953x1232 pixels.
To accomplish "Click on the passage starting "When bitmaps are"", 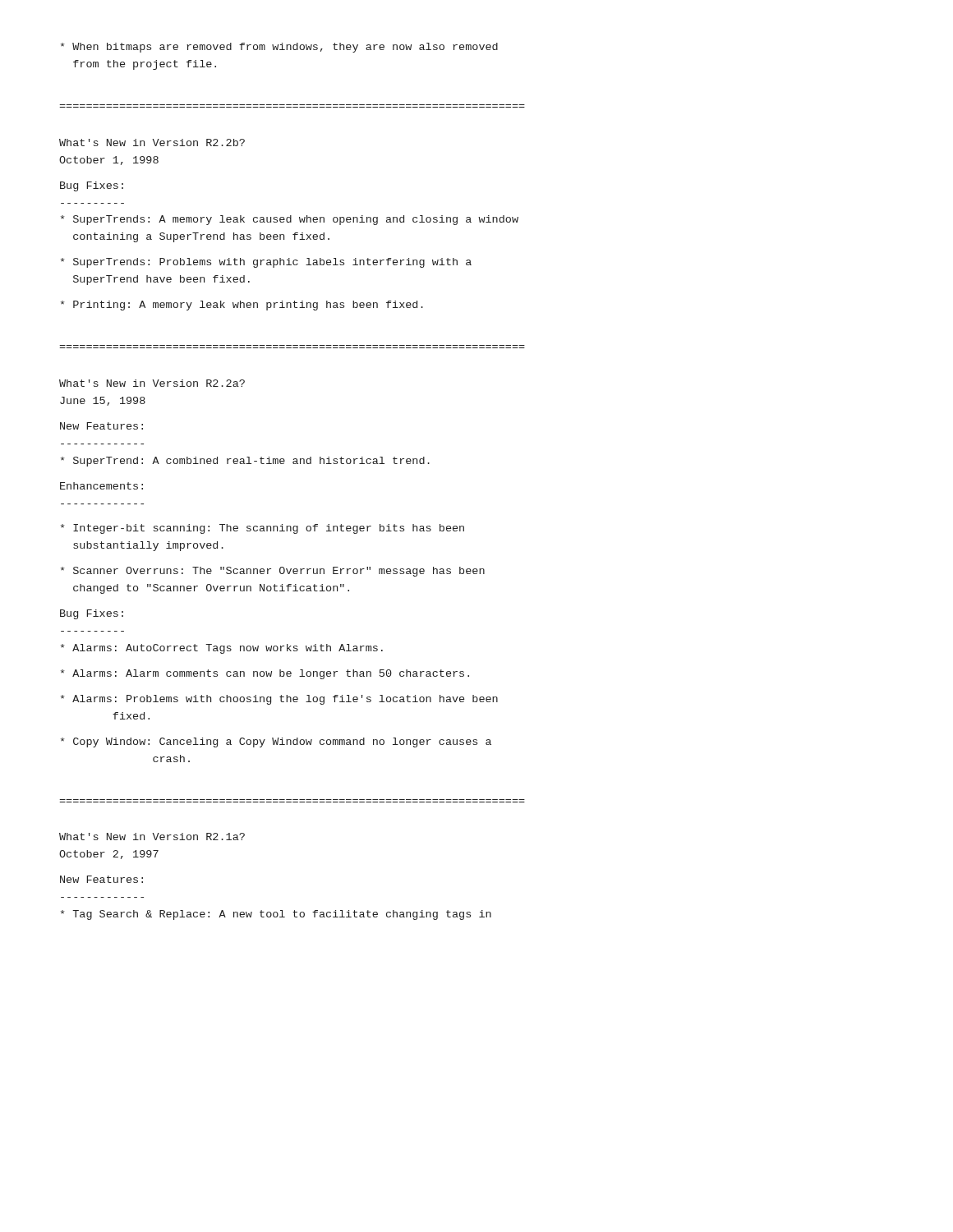I will coord(279,56).
